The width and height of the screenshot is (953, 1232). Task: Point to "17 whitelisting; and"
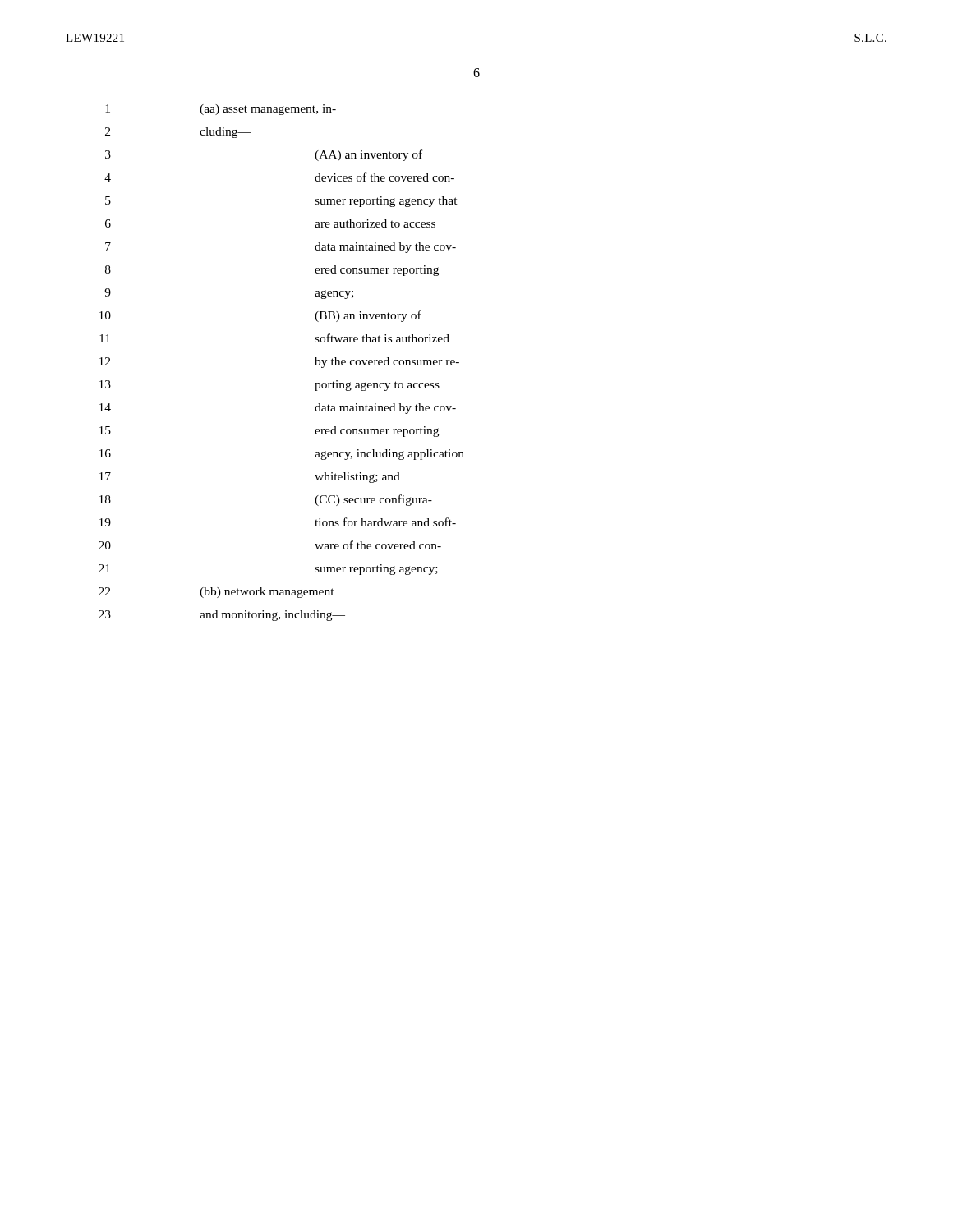[108, 478]
